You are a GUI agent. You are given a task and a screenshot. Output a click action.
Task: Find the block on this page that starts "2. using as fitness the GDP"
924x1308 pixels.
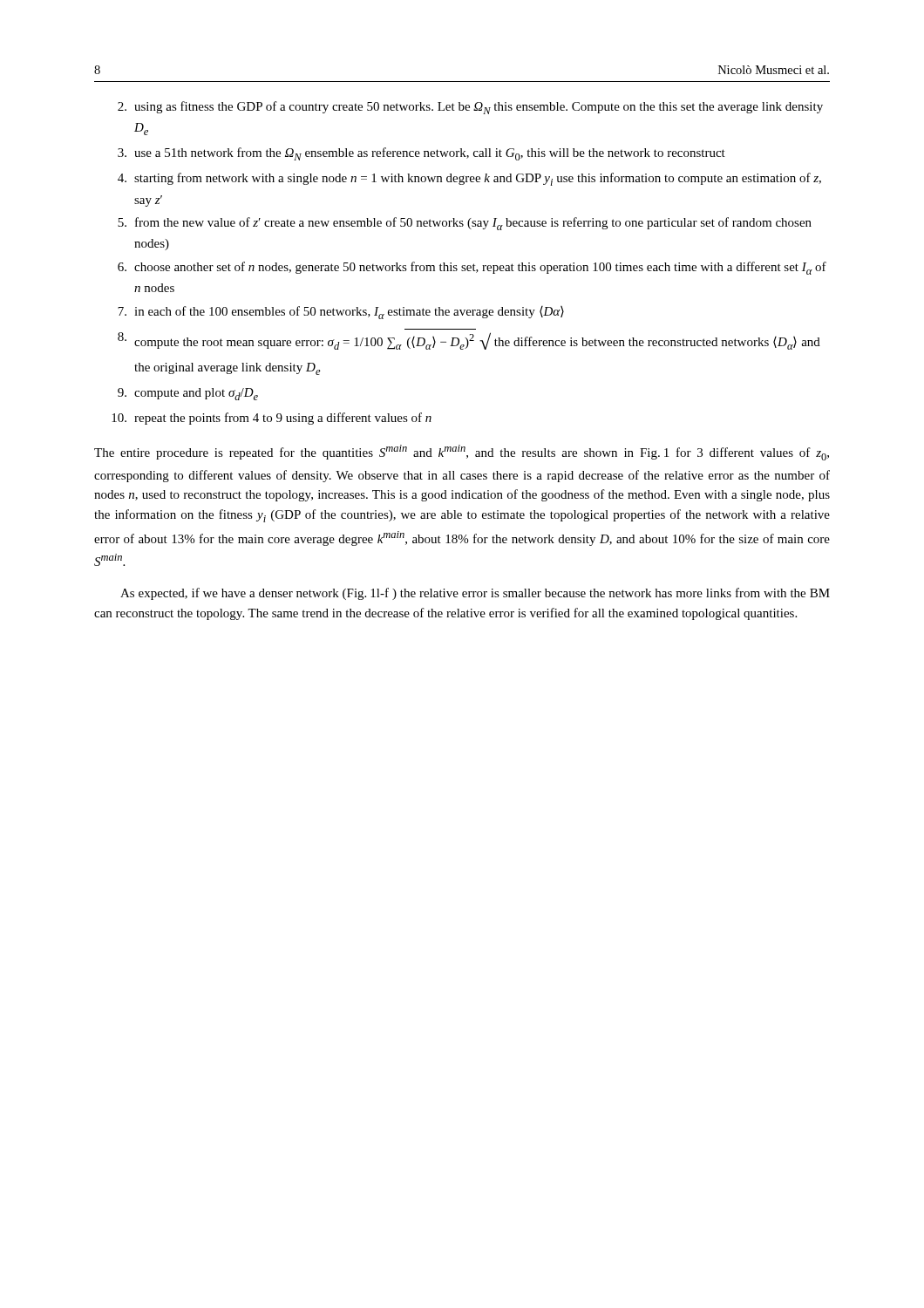(462, 119)
